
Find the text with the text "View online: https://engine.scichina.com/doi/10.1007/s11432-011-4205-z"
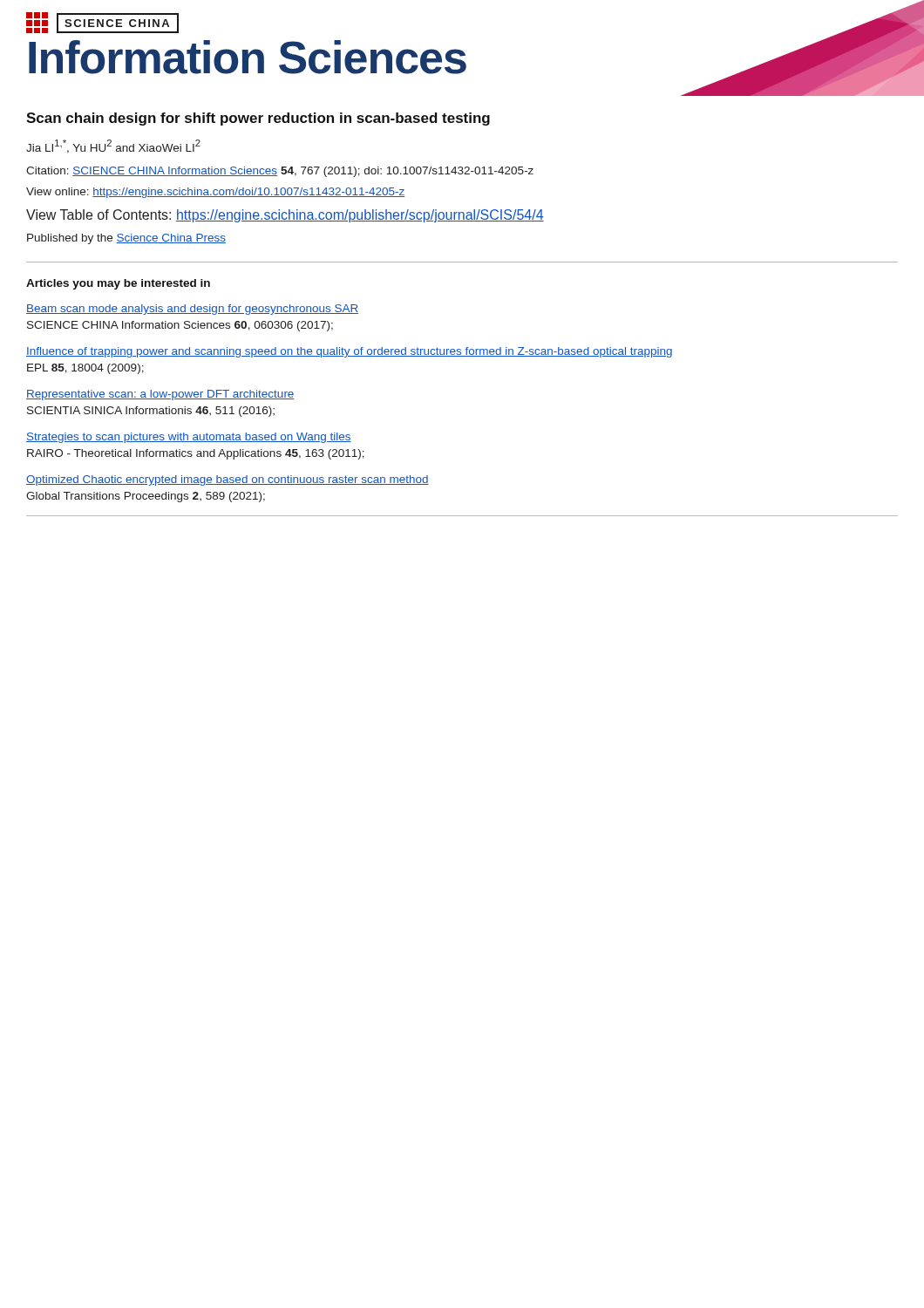pyautogui.click(x=215, y=192)
